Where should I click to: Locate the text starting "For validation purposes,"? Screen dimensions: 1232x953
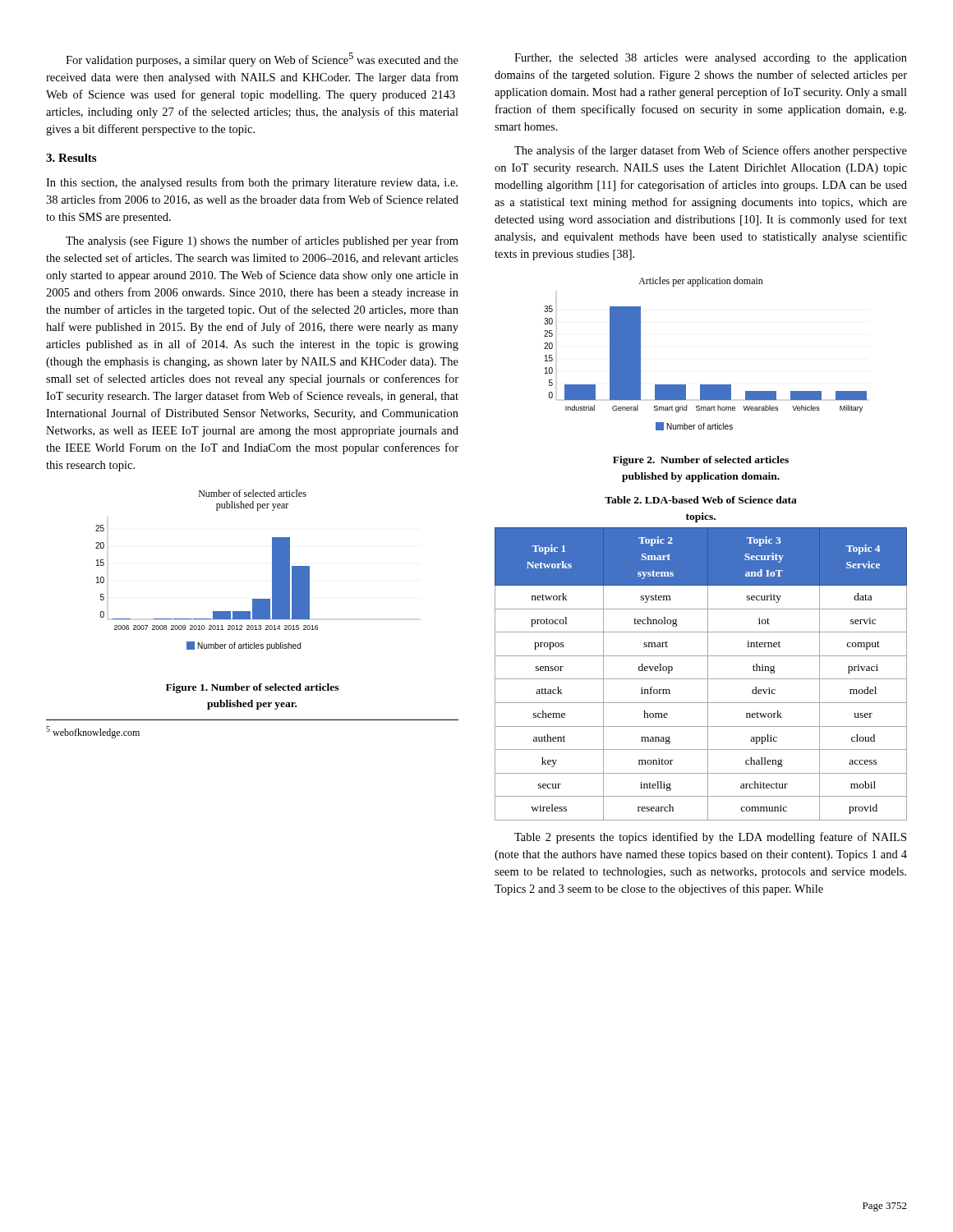point(252,94)
